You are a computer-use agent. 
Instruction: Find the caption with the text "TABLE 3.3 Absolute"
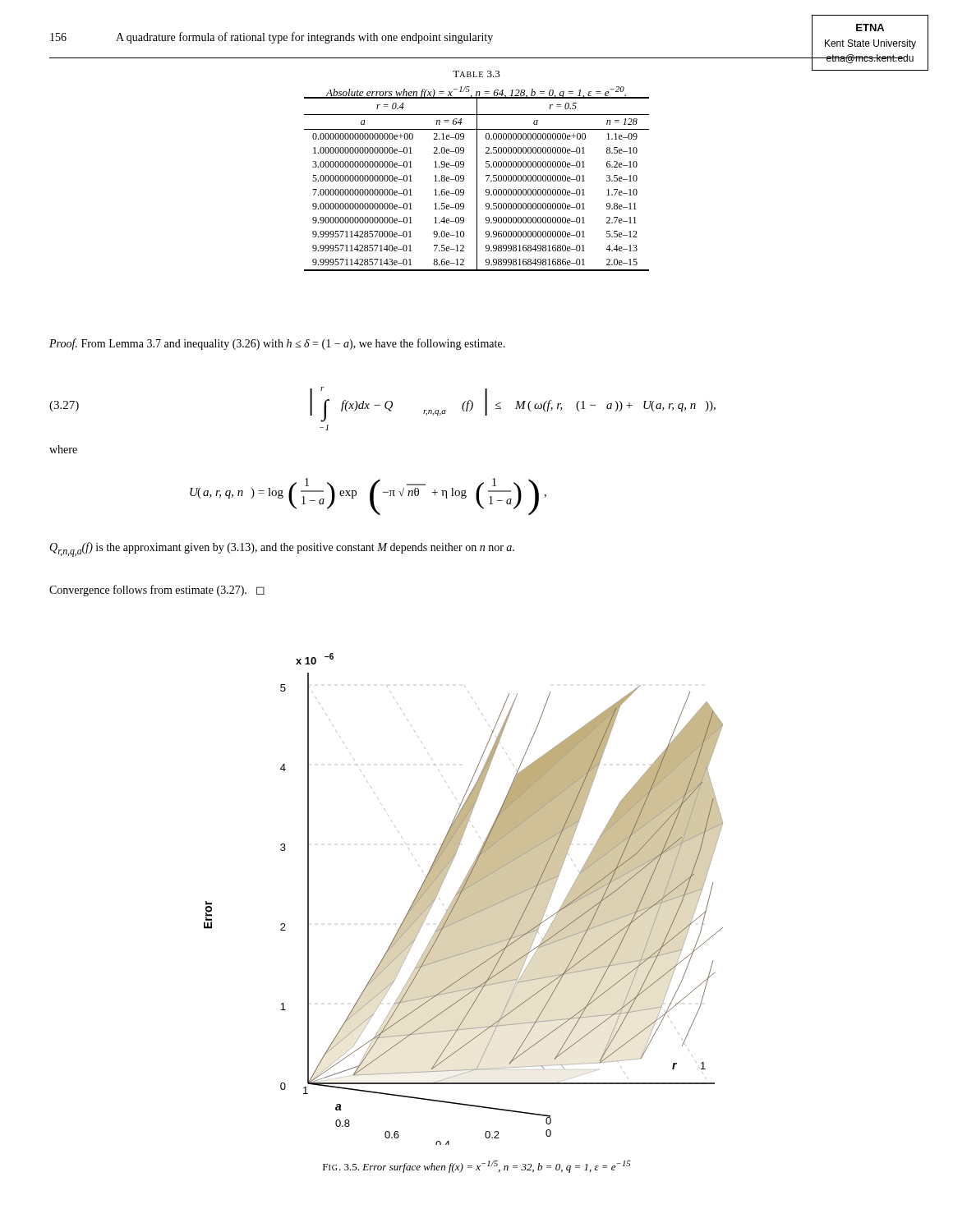(x=476, y=83)
